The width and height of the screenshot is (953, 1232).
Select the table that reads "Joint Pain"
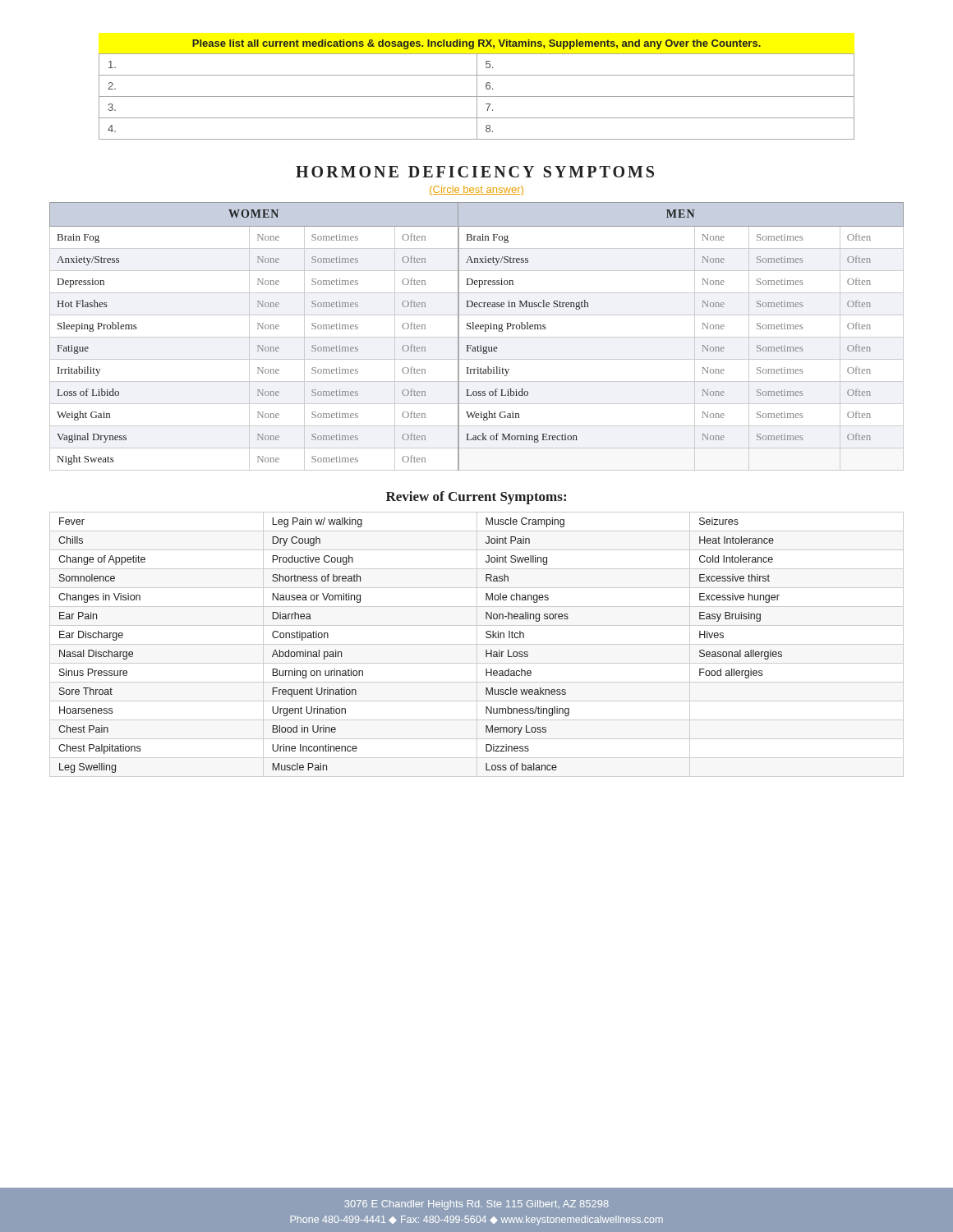click(x=476, y=644)
